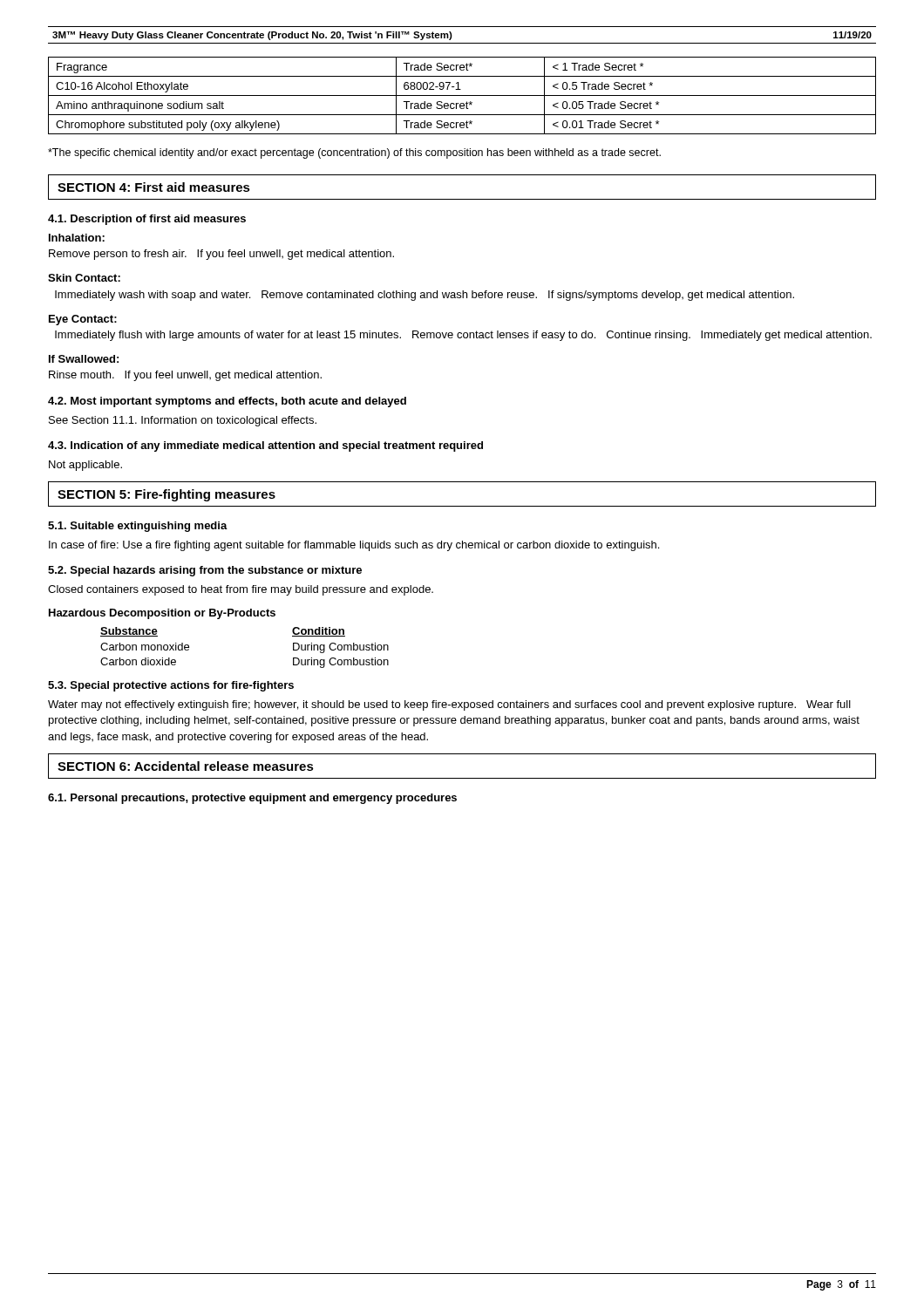This screenshot has width=924, height=1308.
Task: Locate the text "SECTION 5: Fire-fighting measures"
Action: tap(167, 494)
